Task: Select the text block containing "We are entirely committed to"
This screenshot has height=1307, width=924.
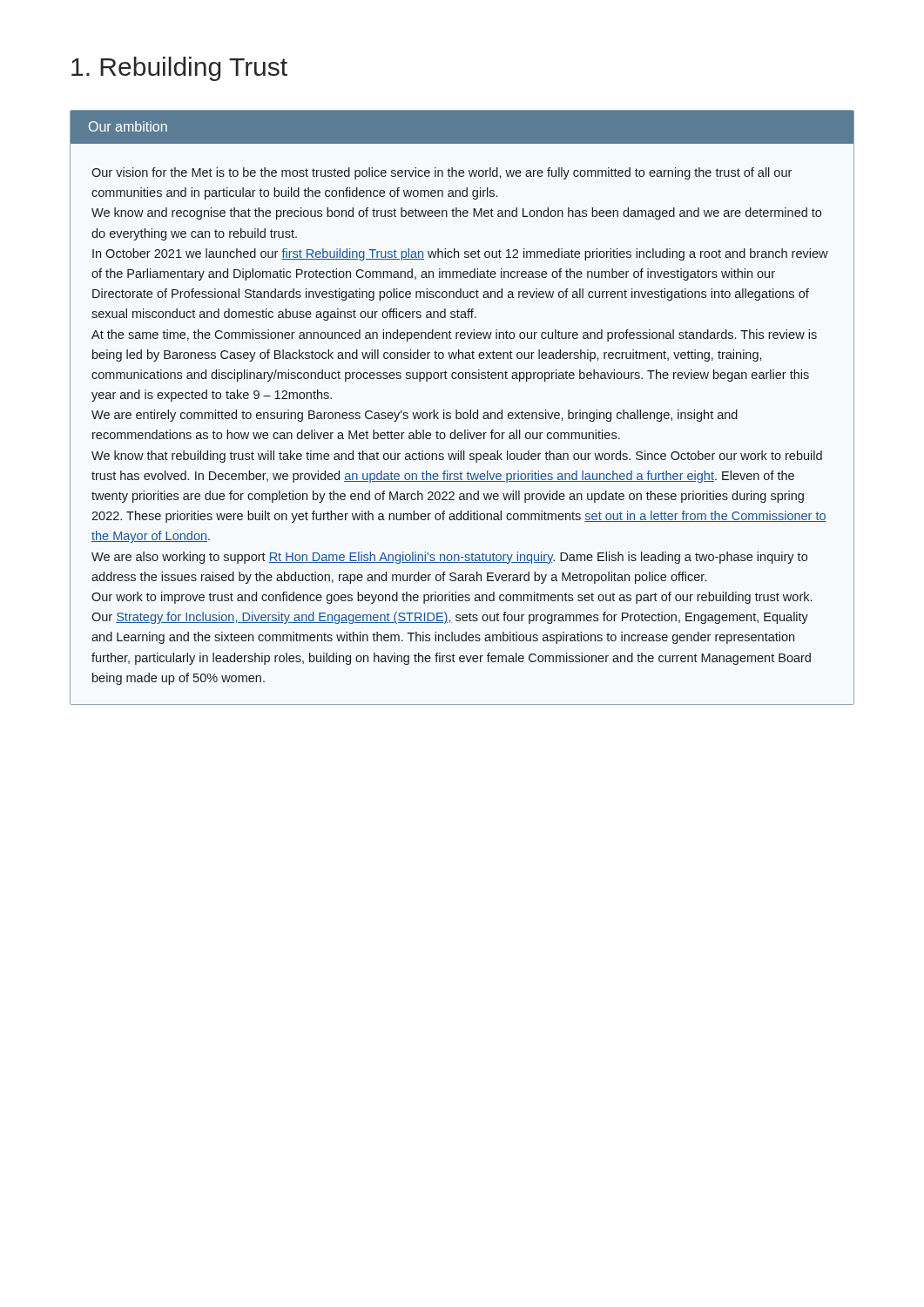Action: click(462, 426)
